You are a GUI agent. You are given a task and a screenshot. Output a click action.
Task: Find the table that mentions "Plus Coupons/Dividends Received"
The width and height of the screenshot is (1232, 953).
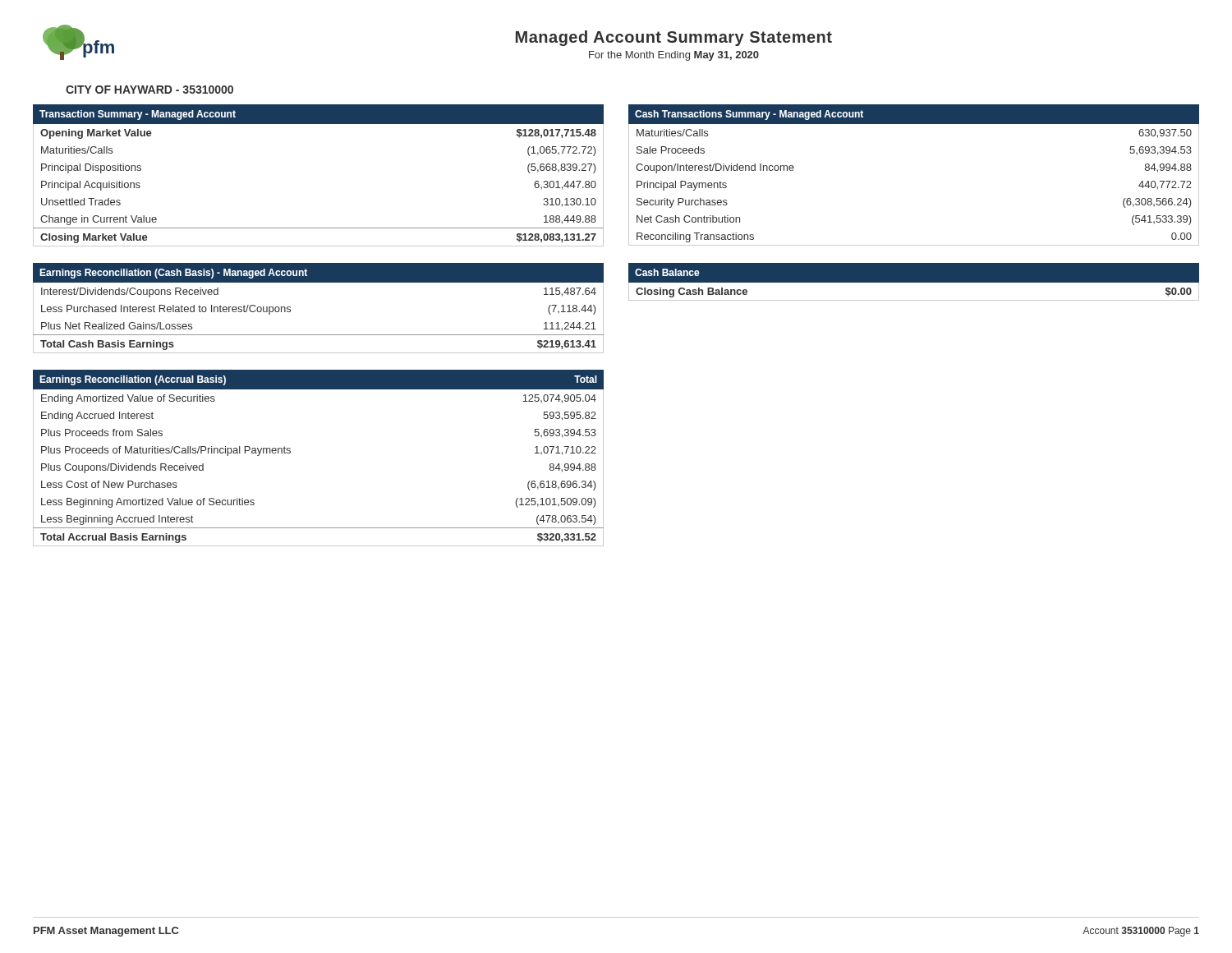pyautogui.click(x=318, y=458)
